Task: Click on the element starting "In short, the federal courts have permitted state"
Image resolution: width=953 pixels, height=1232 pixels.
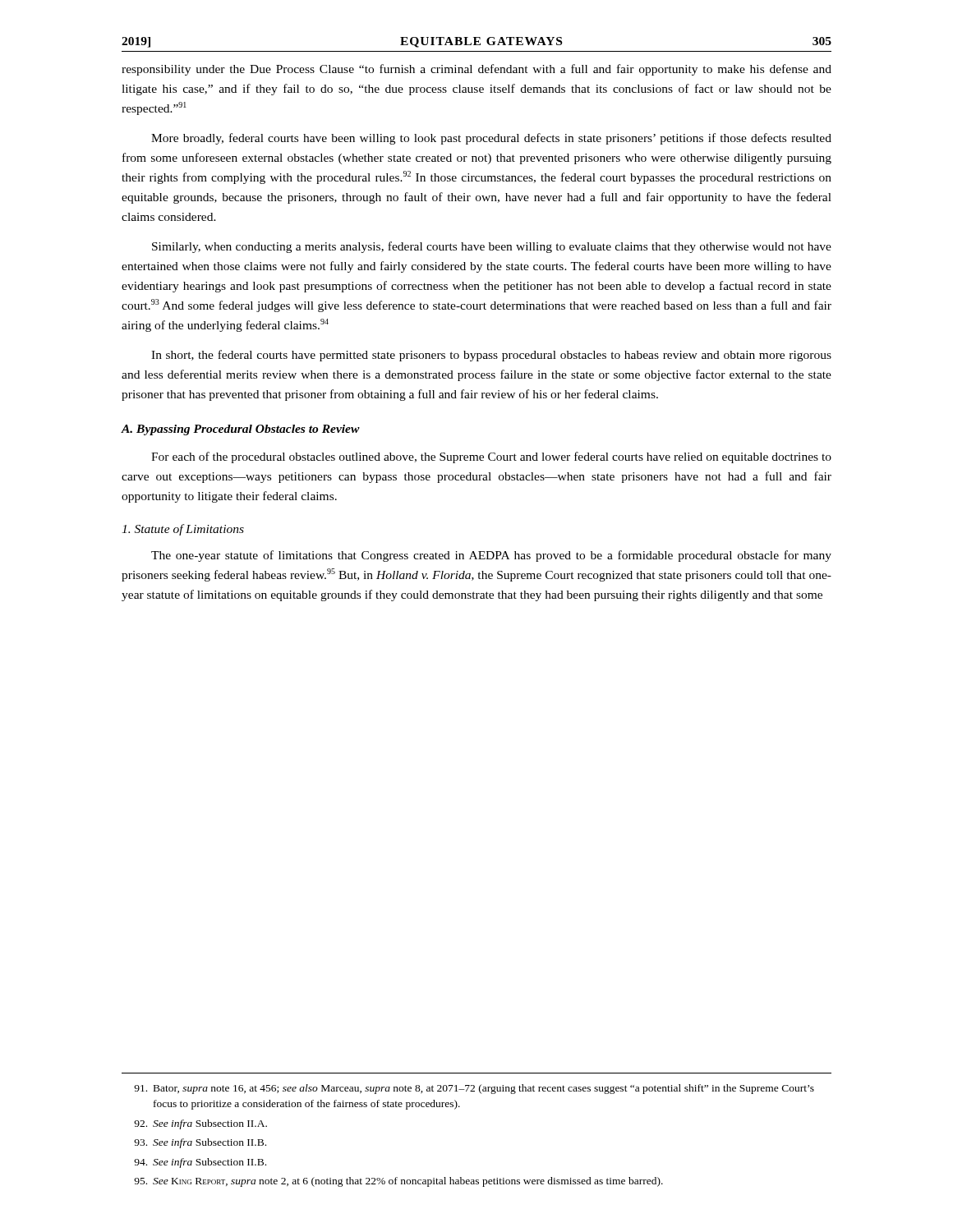Action: coord(476,375)
